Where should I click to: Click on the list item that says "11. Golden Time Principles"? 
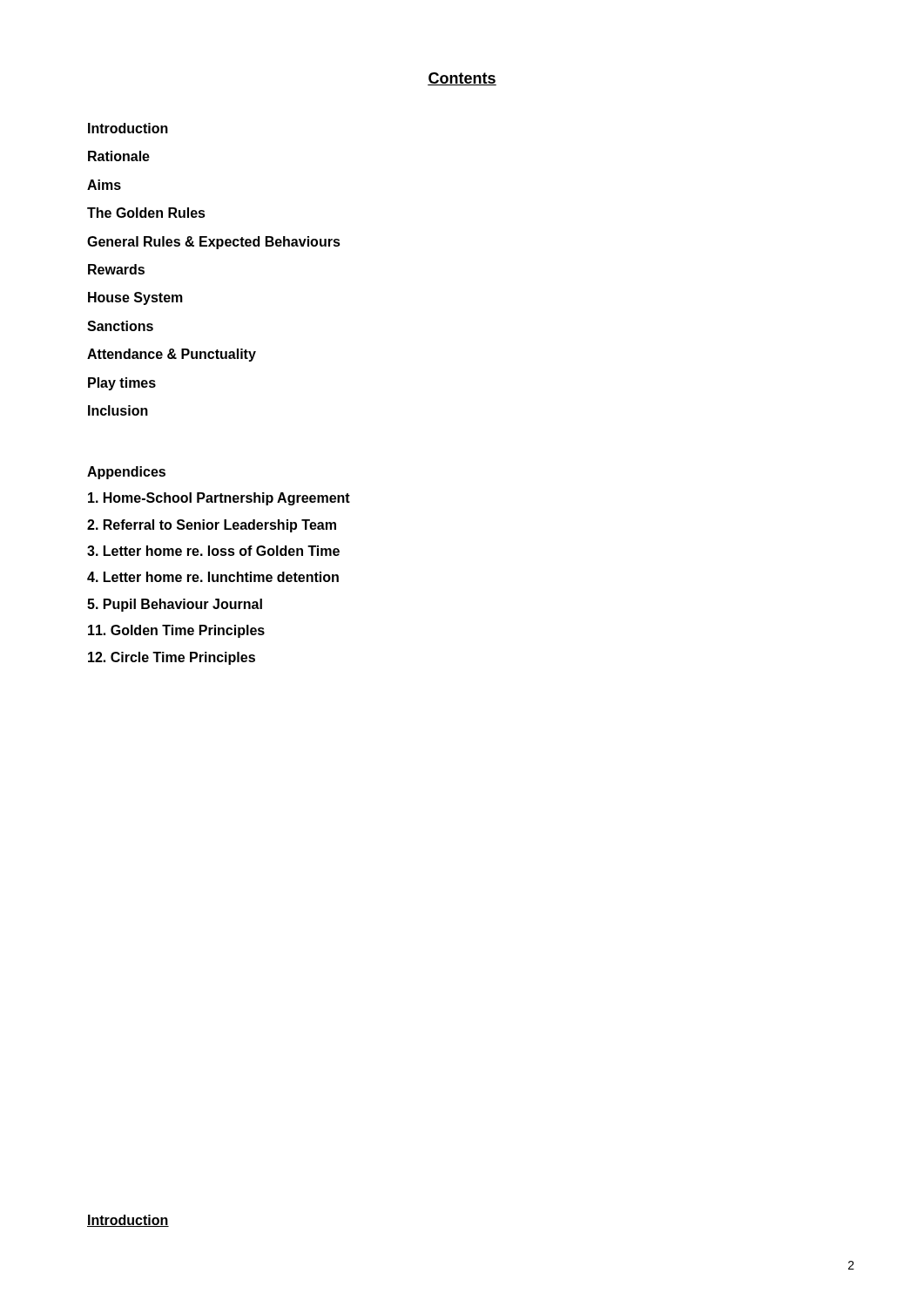click(176, 631)
